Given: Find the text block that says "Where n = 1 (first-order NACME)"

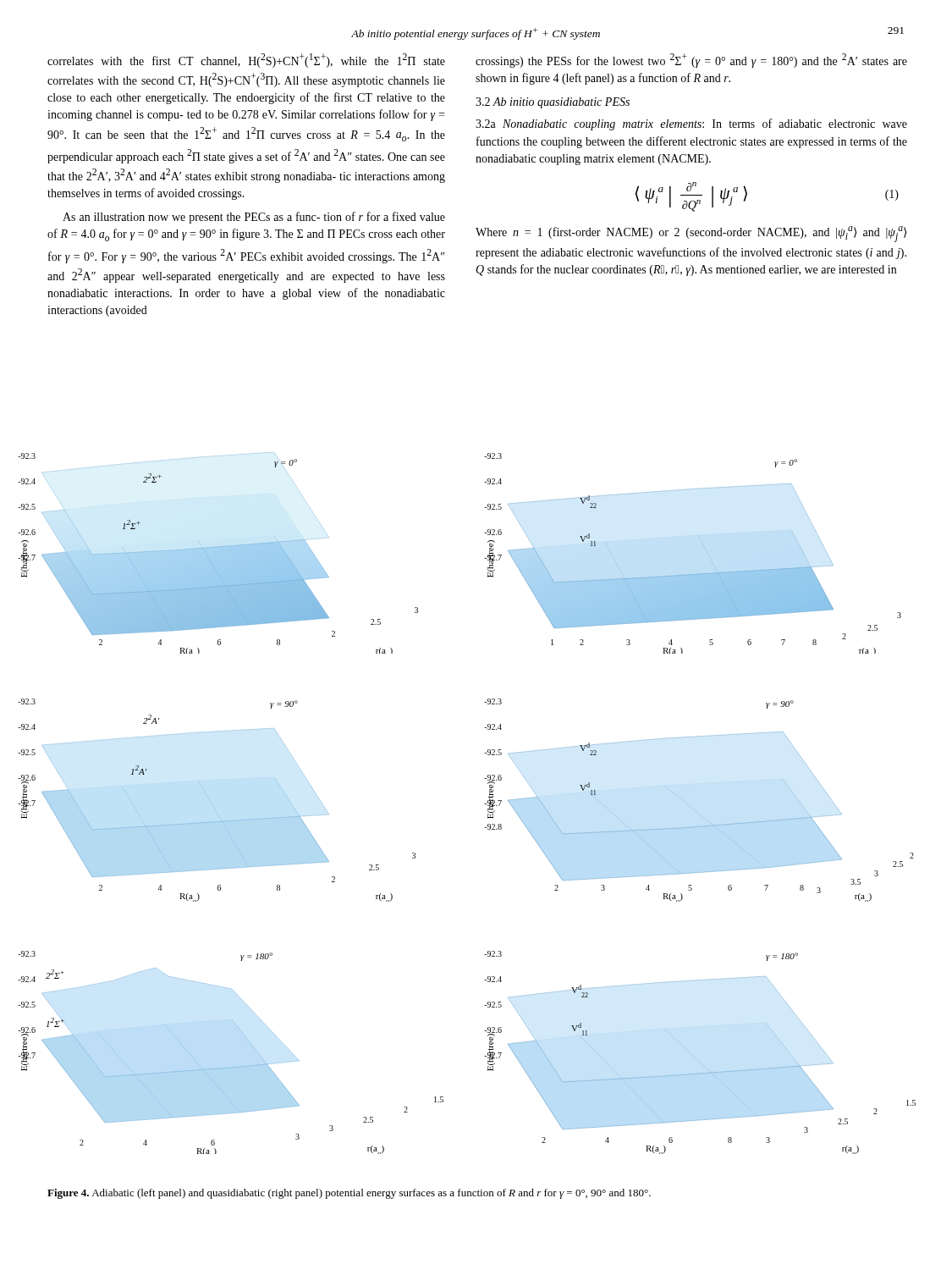Looking at the screenshot, I should (691, 251).
